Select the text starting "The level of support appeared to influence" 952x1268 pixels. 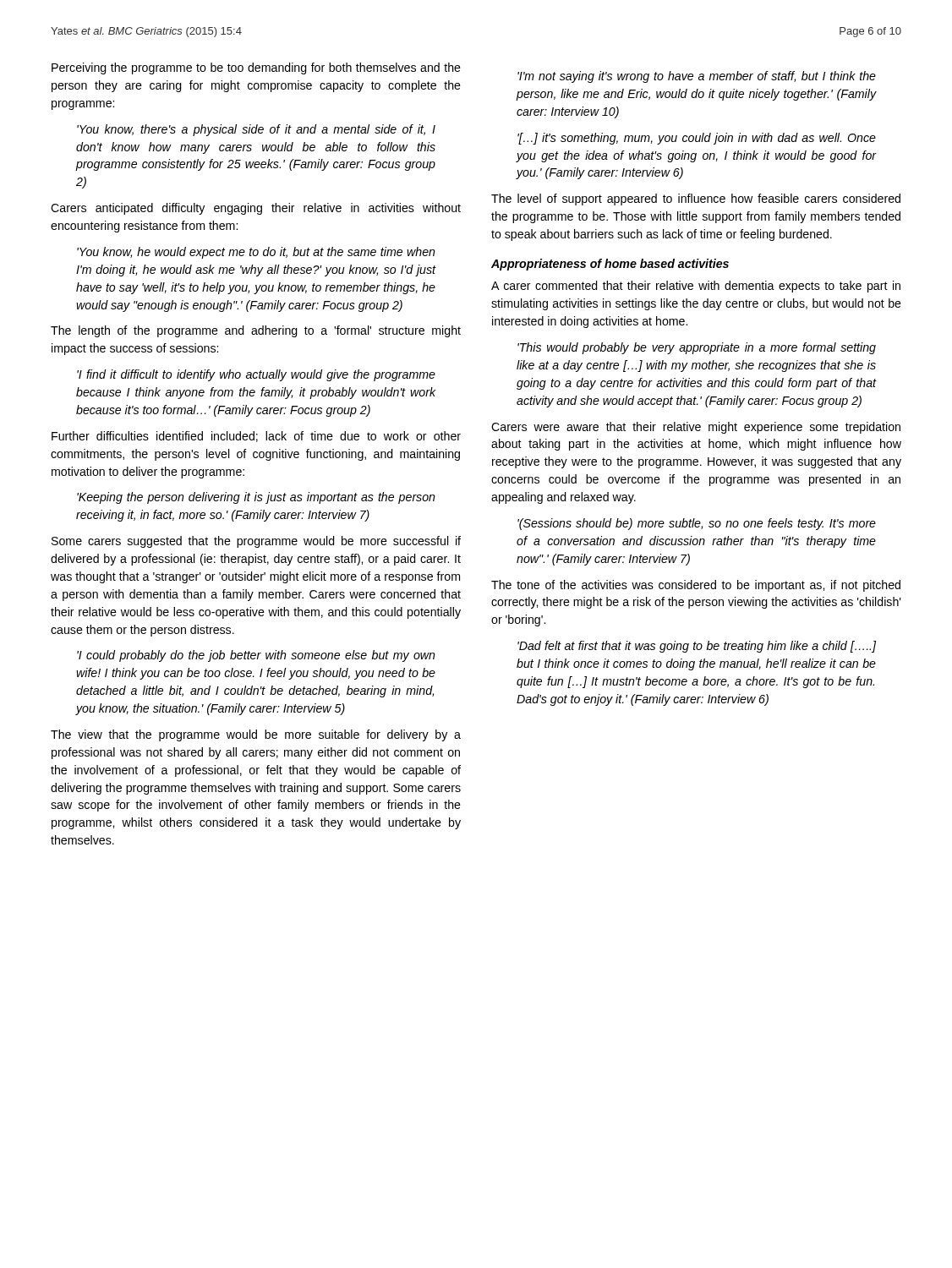(x=696, y=217)
